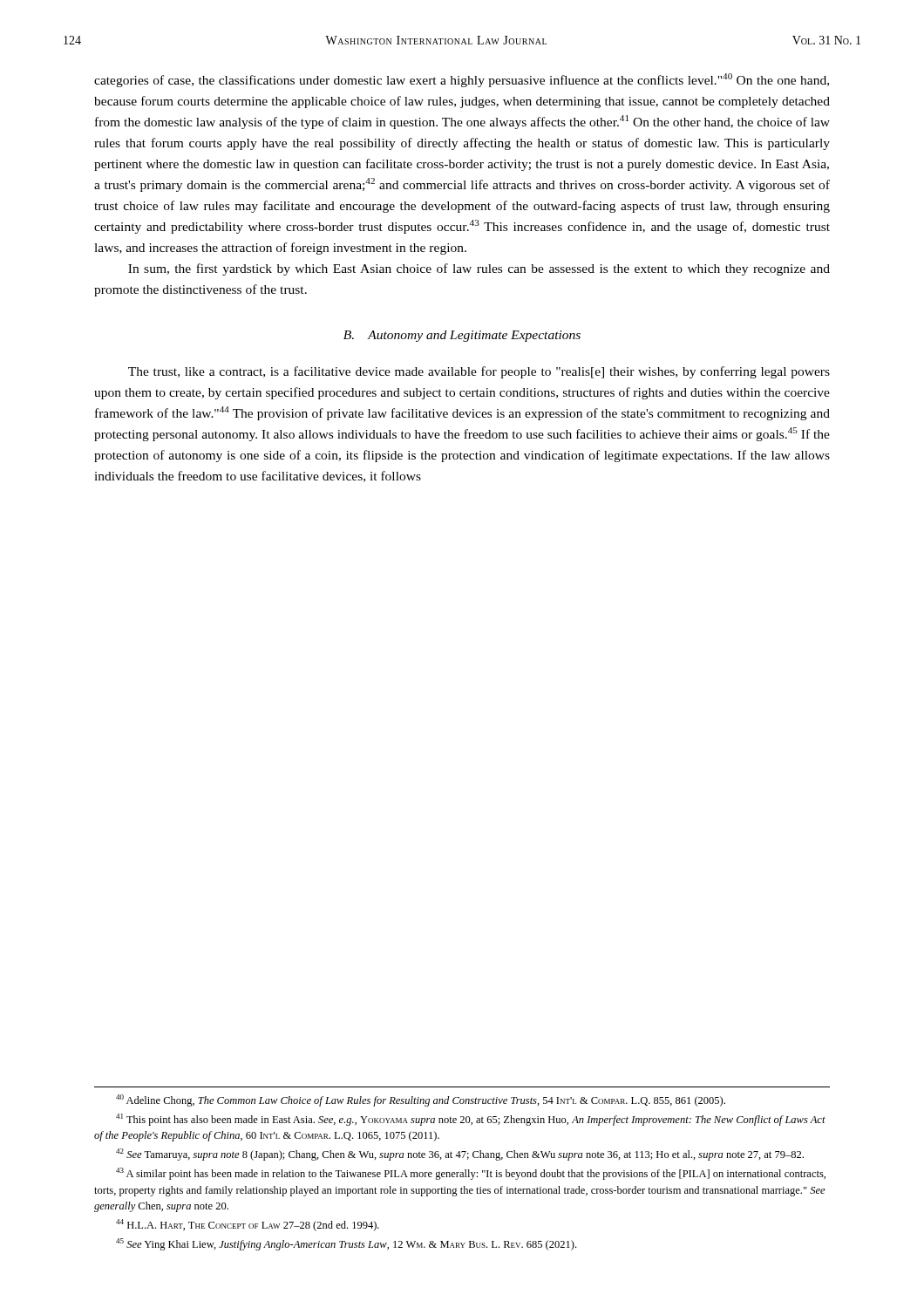Image resolution: width=924 pixels, height=1308 pixels.
Task: Find the block on this page that starts "41 This point has also been"
Action: click(460, 1127)
